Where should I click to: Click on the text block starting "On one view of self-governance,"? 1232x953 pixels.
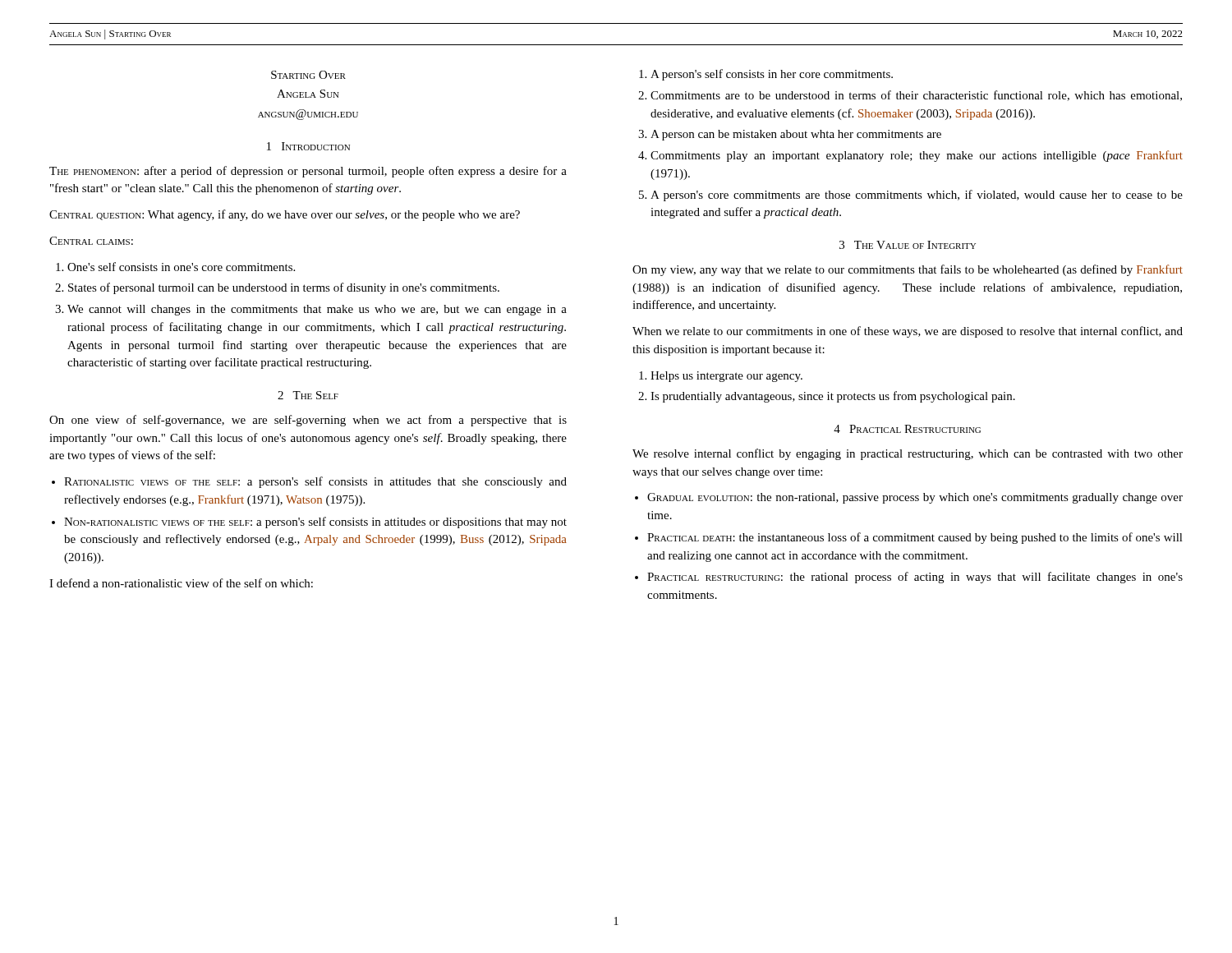[308, 437]
